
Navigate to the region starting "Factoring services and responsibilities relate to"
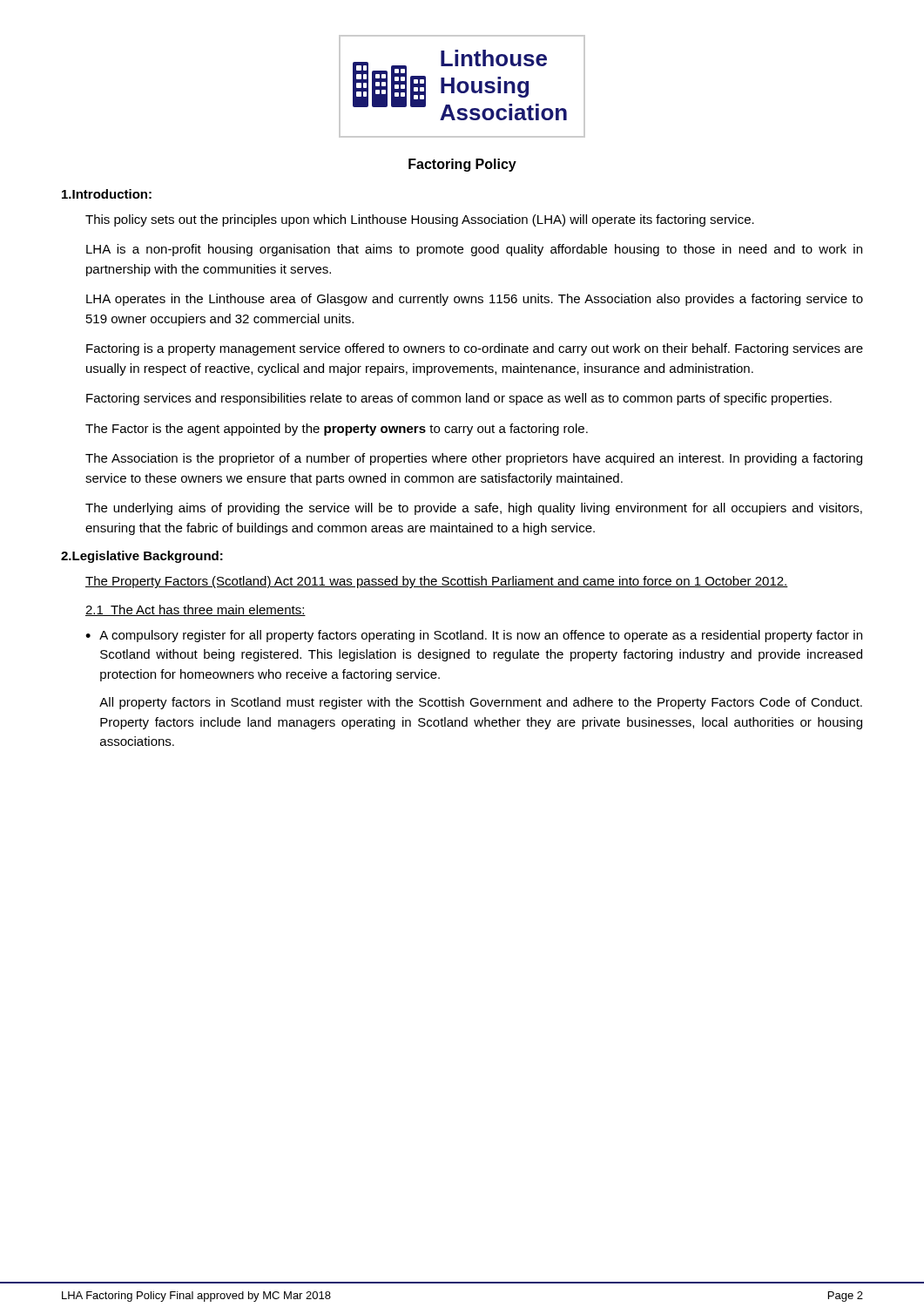(x=459, y=398)
